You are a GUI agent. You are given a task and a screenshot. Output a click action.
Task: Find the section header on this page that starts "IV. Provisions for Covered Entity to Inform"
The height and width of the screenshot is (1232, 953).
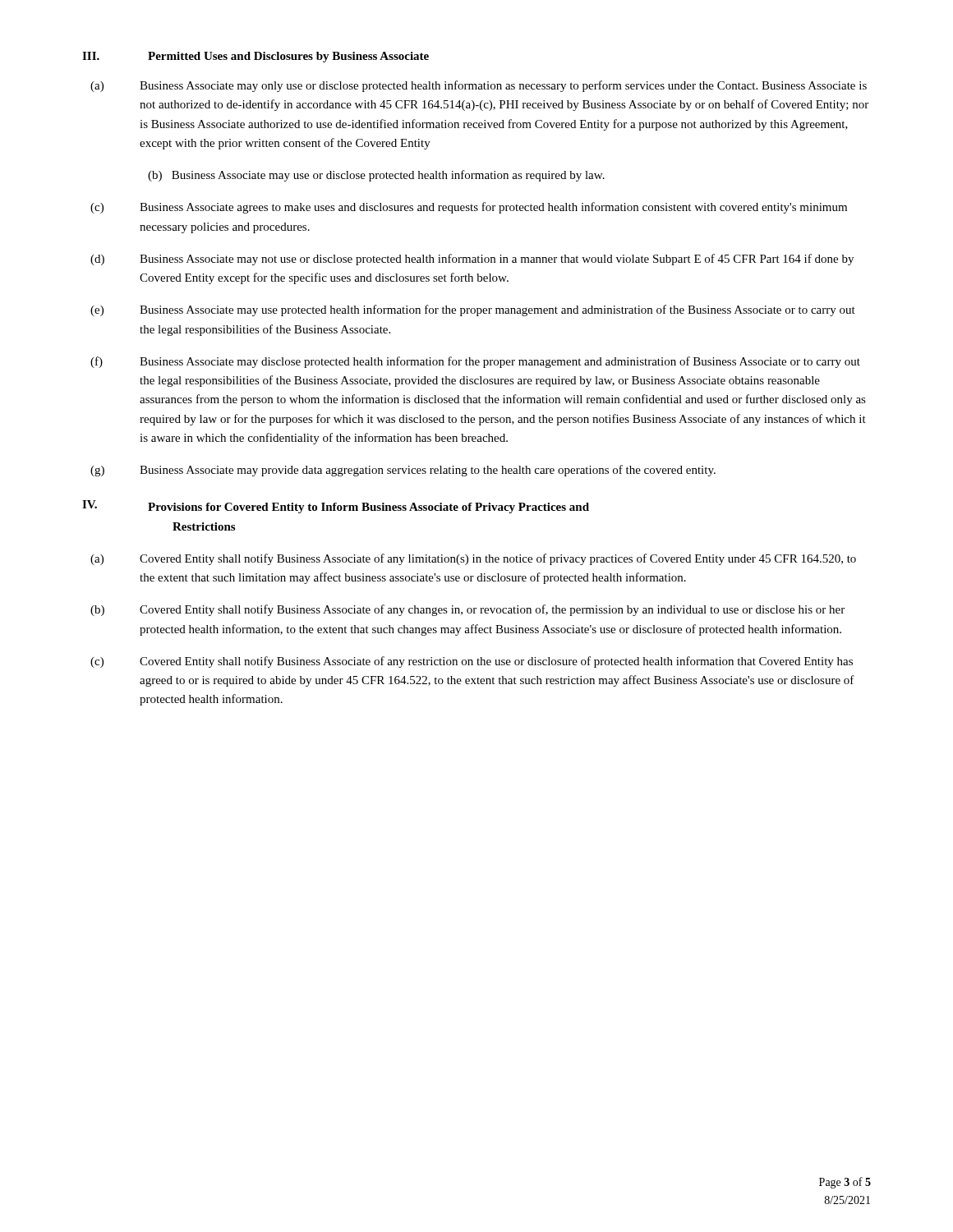pos(336,517)
